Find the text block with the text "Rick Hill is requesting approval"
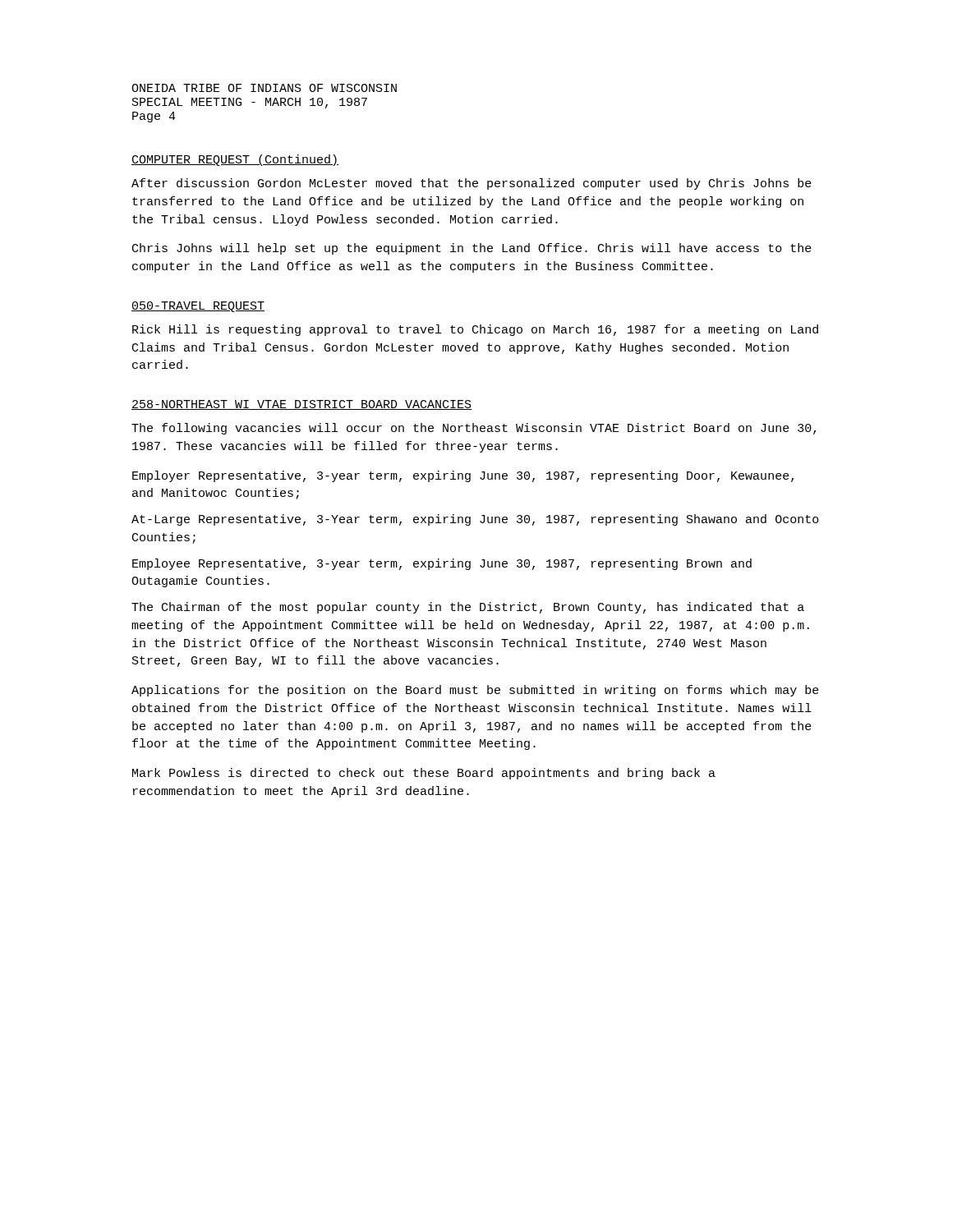Viewport: 957px width, 1232px height. (475, 348)
